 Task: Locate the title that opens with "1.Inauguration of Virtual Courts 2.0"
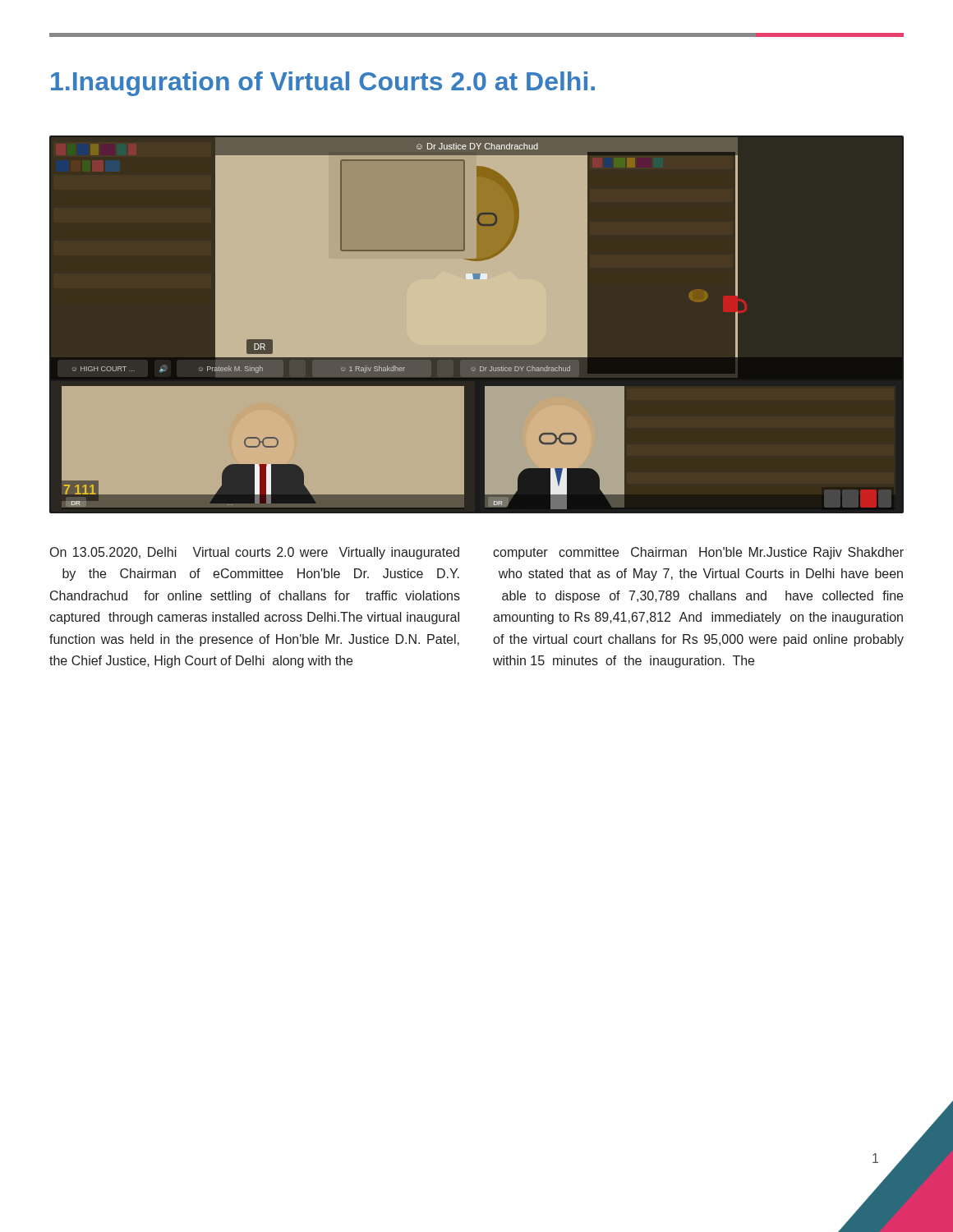[x=323, y=81]
